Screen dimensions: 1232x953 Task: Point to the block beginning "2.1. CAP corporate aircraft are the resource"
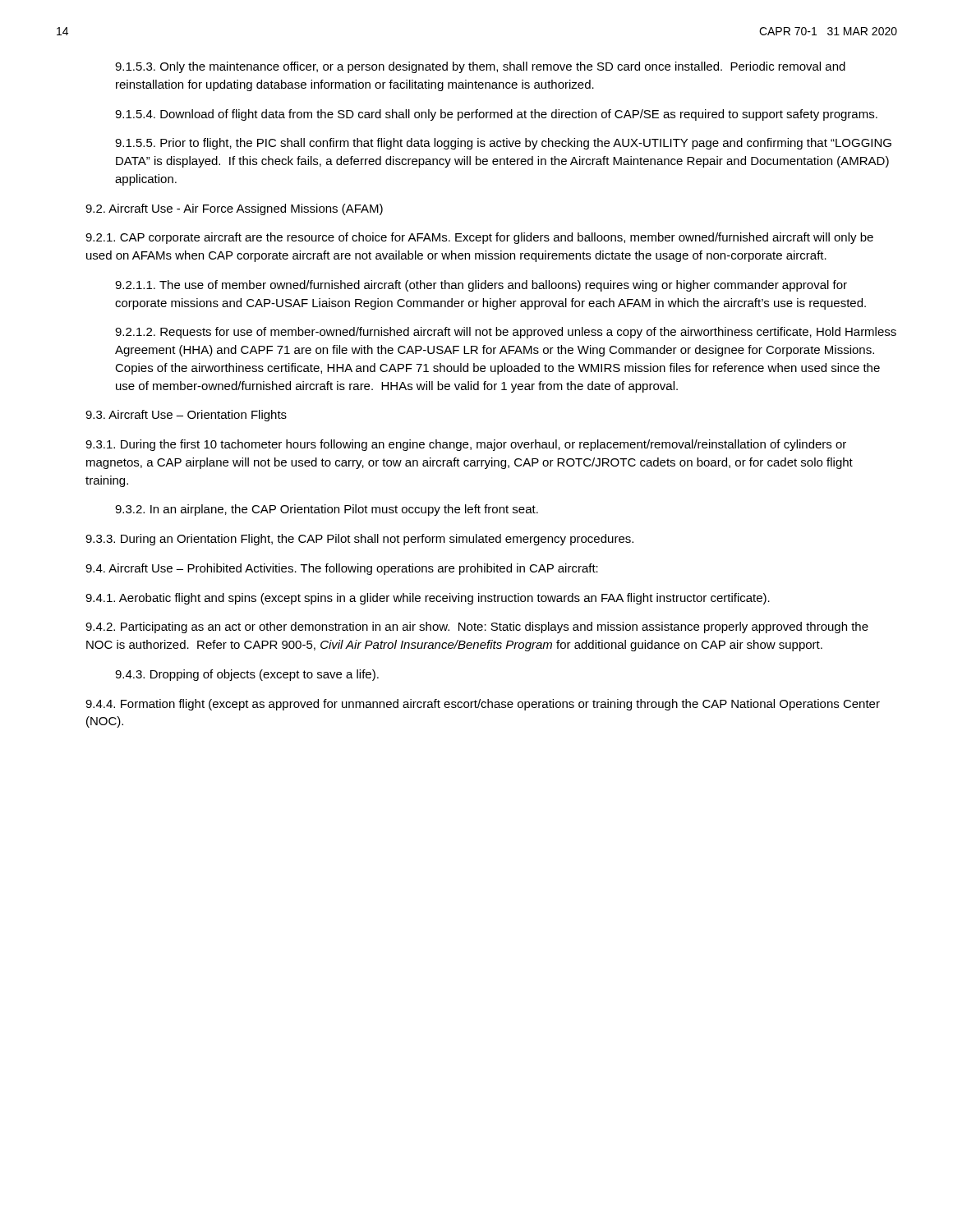click(x=480, y=246)
